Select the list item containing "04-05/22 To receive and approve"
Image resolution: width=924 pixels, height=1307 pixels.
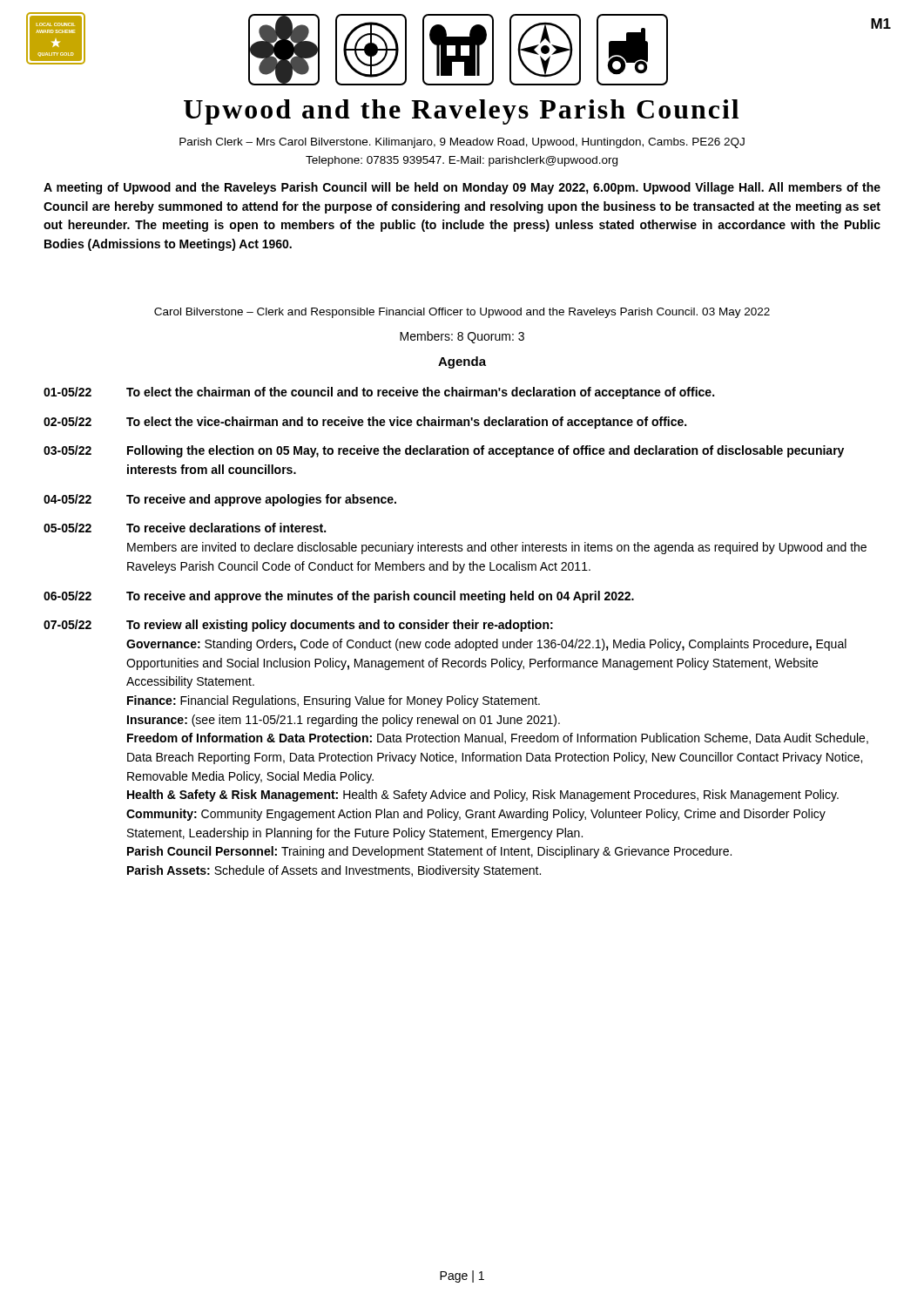220,500
